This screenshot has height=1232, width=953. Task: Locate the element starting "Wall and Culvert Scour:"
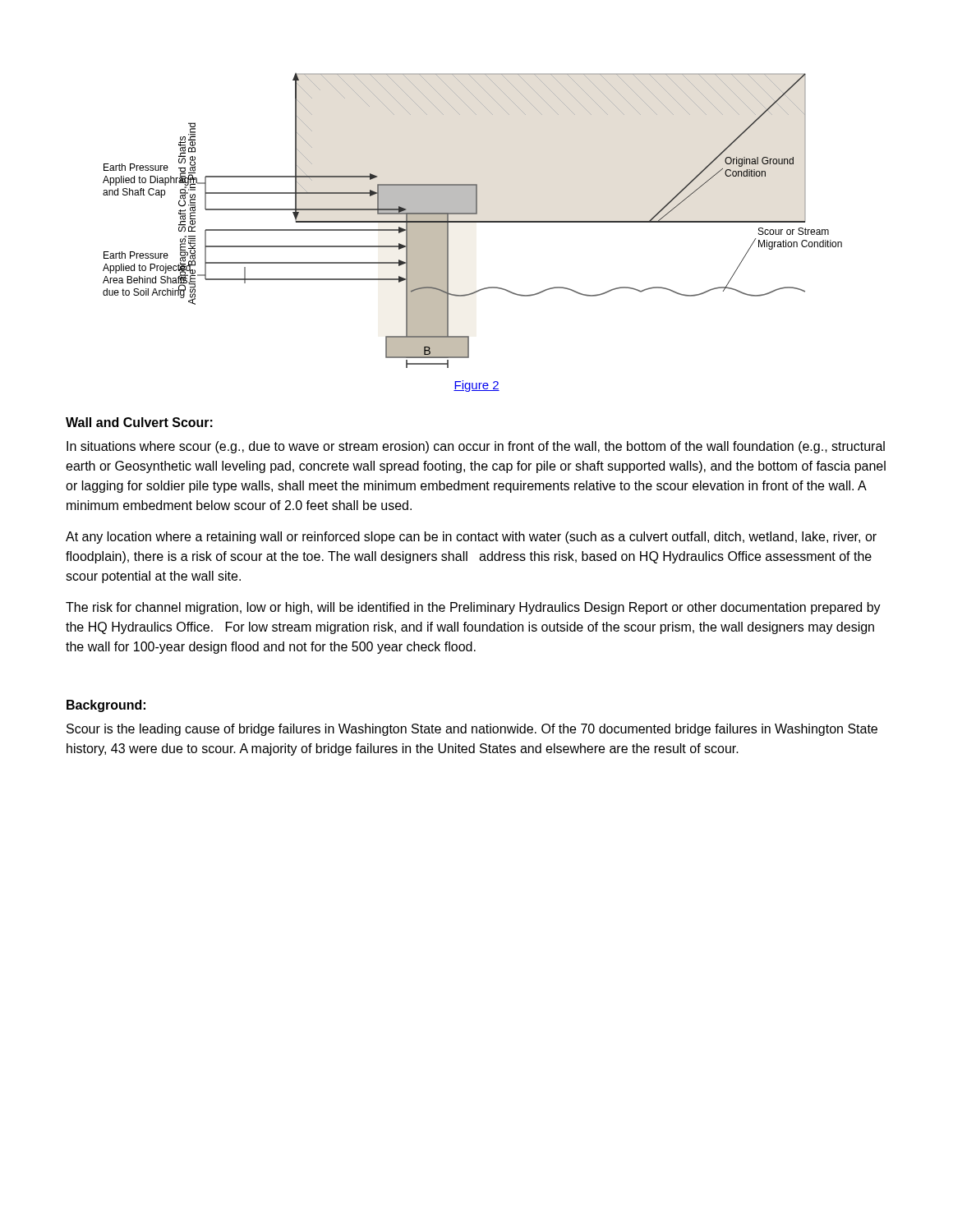pos(140,423)
